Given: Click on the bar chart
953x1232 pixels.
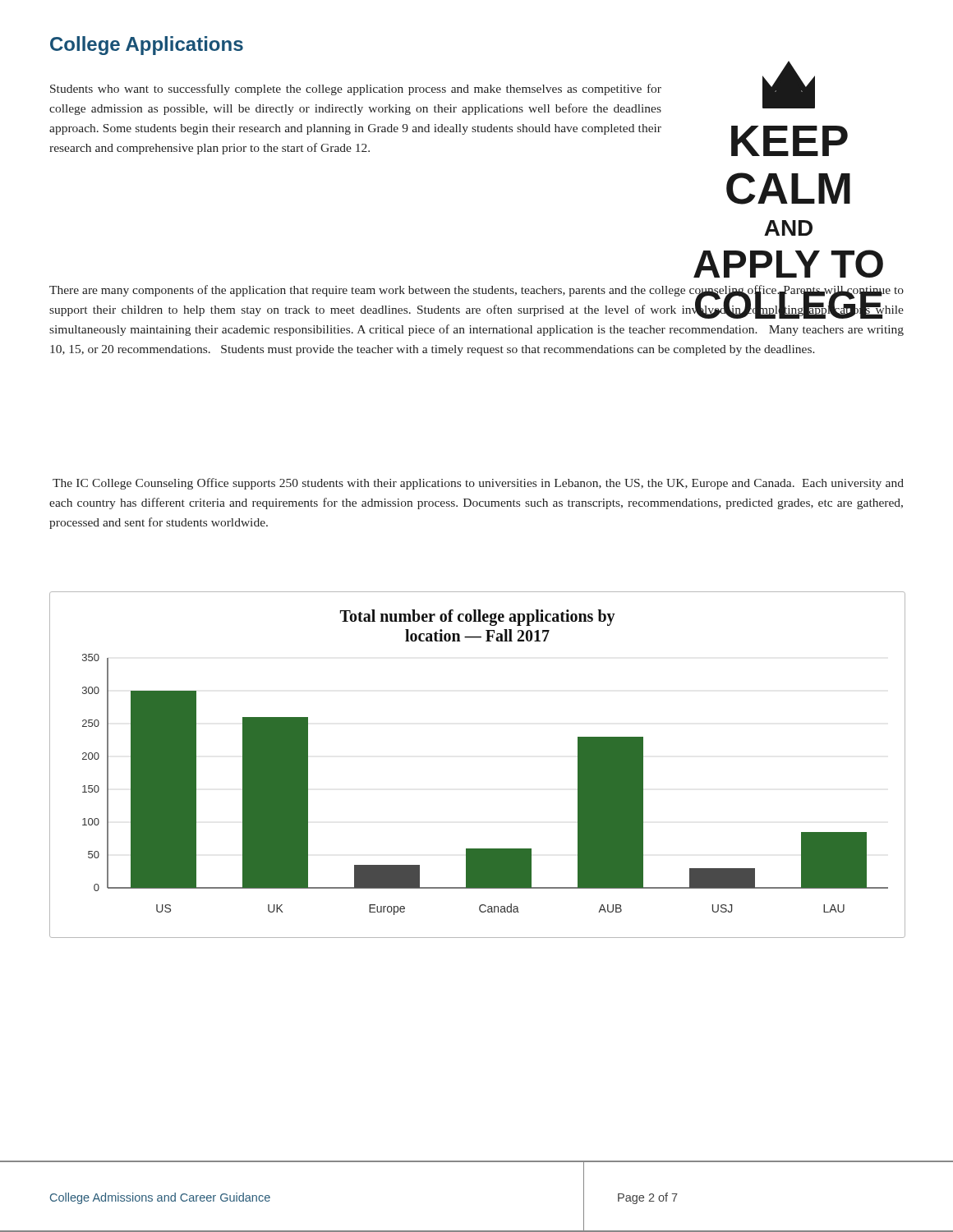Looking at the screenshot, I should [x=476, y=765].
